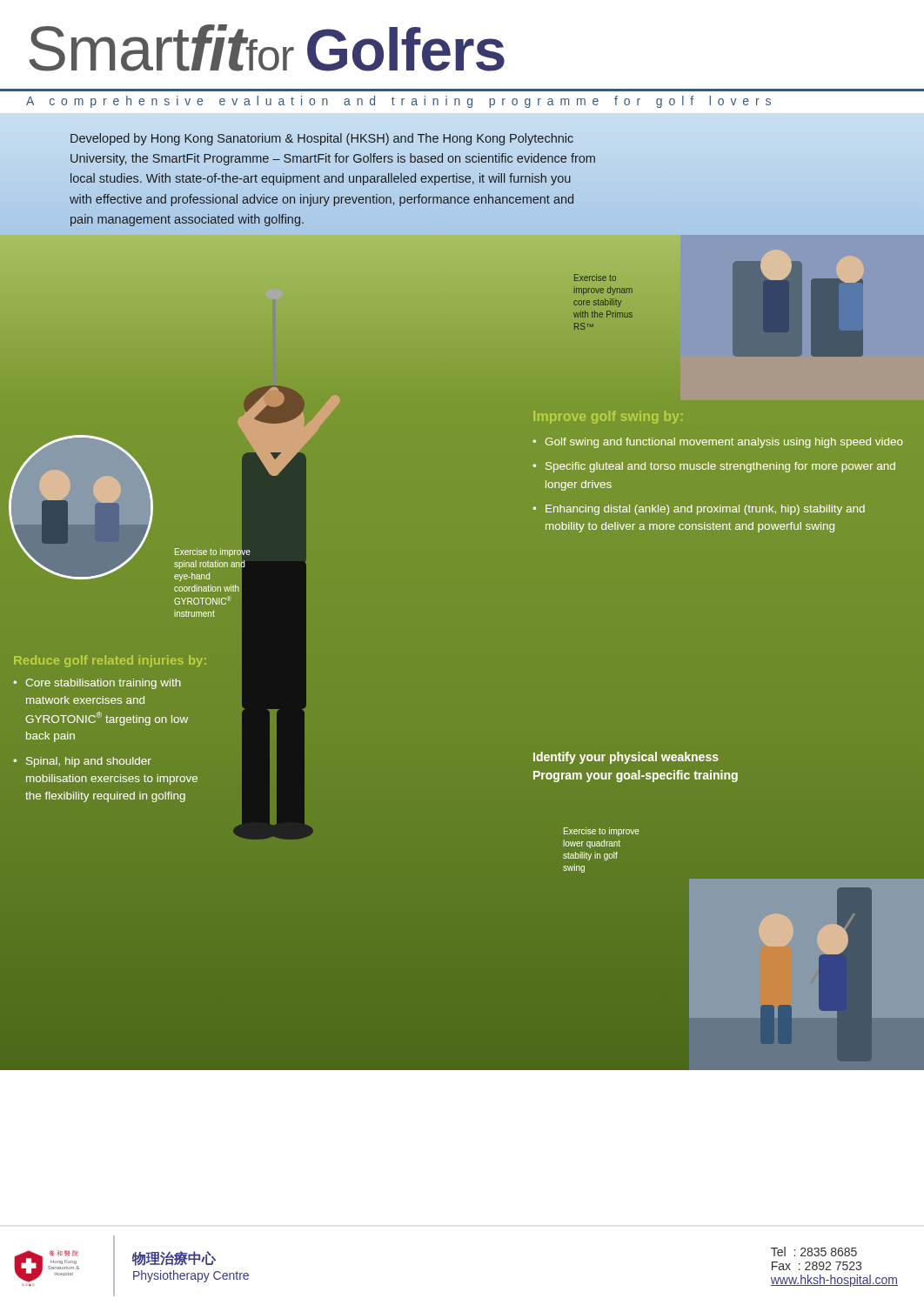Find the passage starting "Identify your physical weakness Program your goal-specific"
924x1305 pixels.
tap(635, 766)
